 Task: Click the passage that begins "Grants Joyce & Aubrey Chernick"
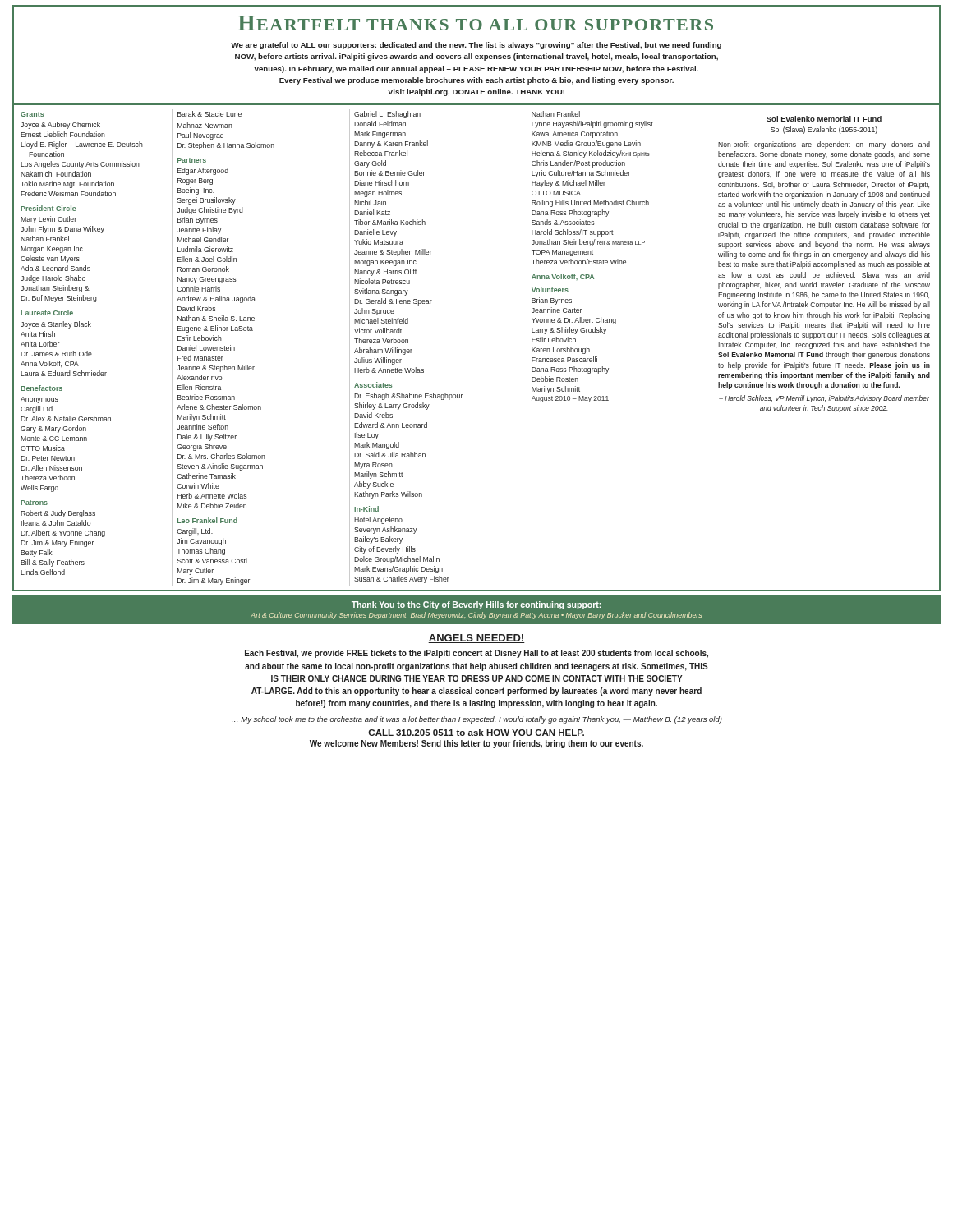click(x=94, y=343)
